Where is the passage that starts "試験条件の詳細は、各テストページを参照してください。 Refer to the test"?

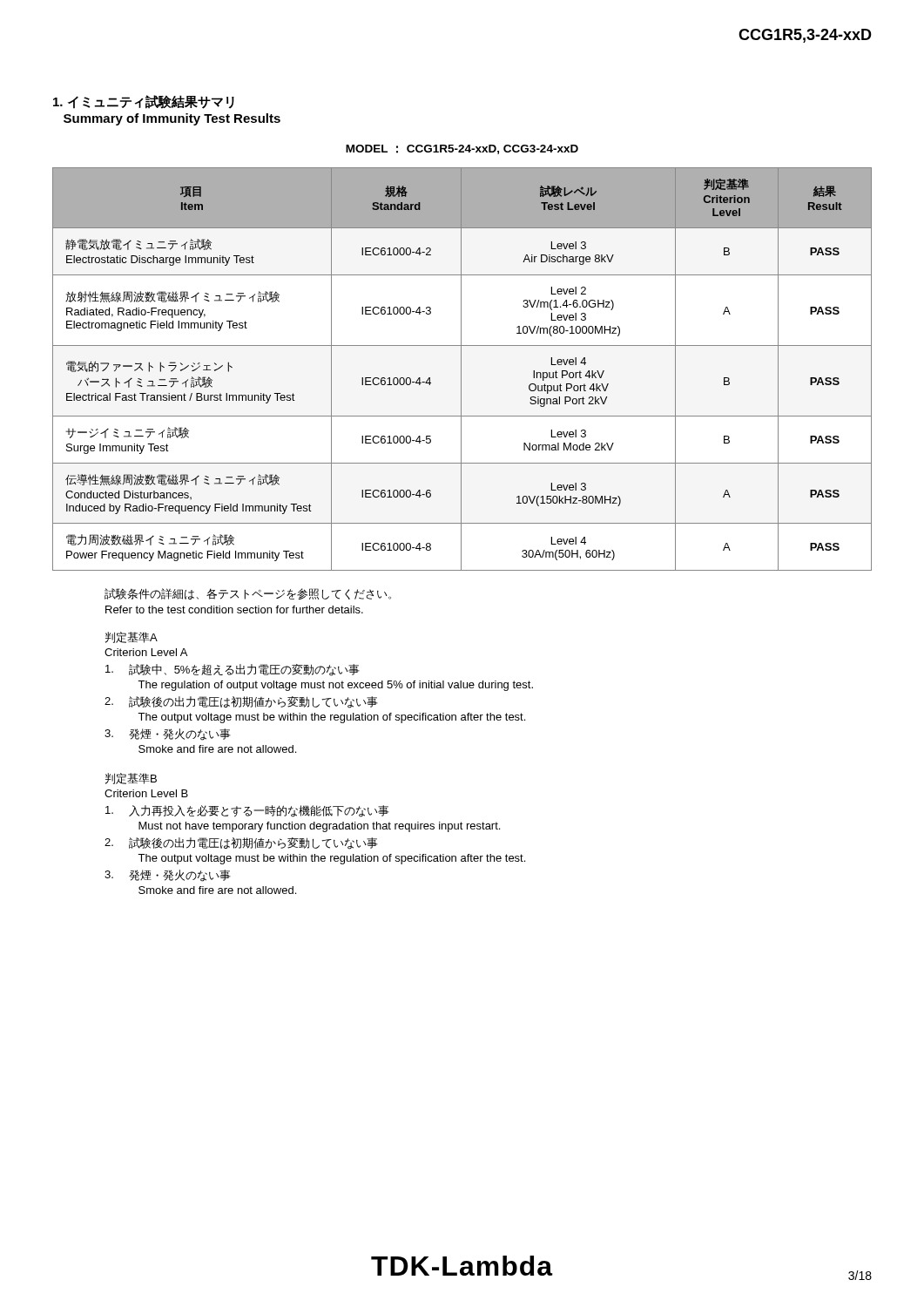(248, 594)
